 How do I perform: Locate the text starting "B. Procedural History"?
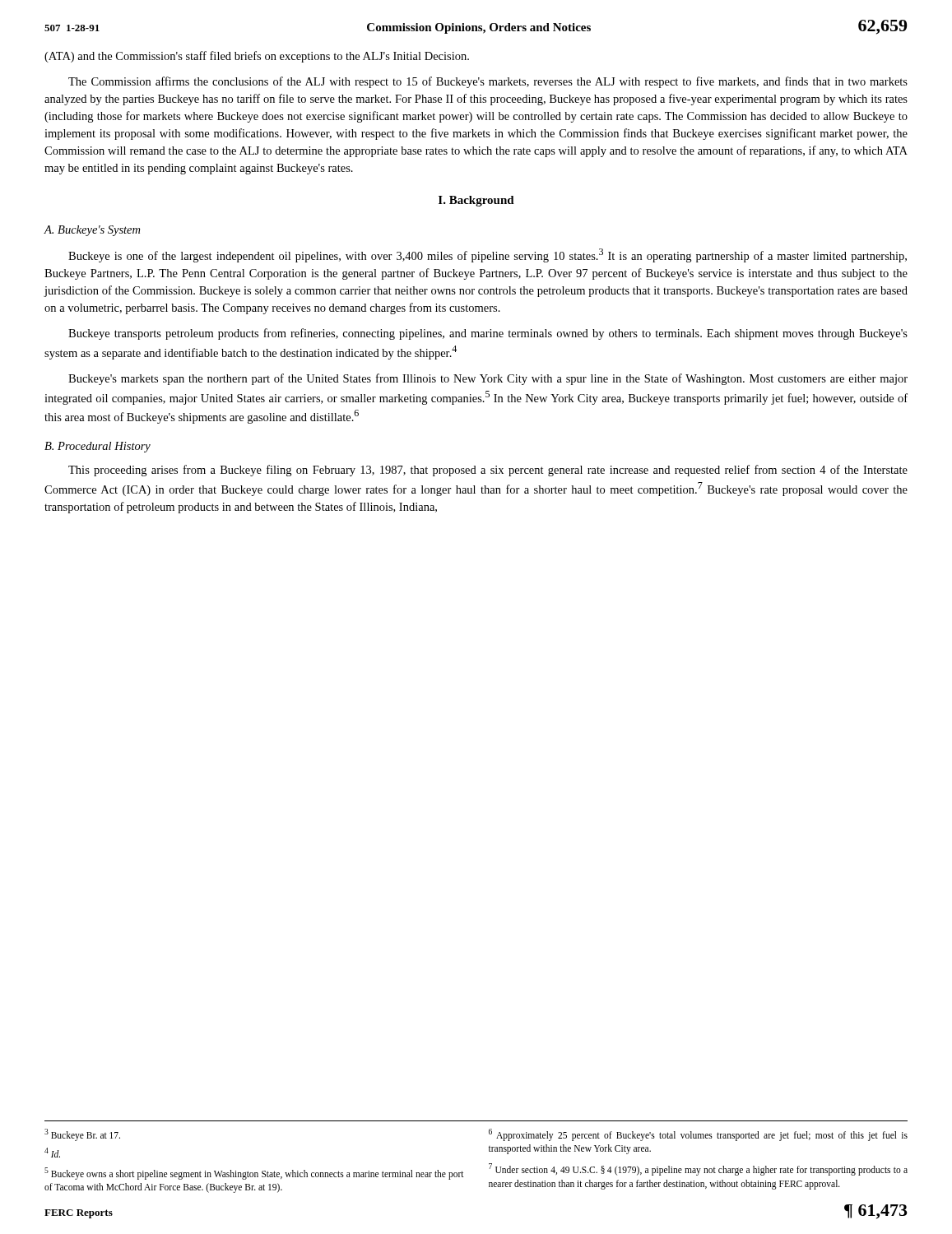98,447
